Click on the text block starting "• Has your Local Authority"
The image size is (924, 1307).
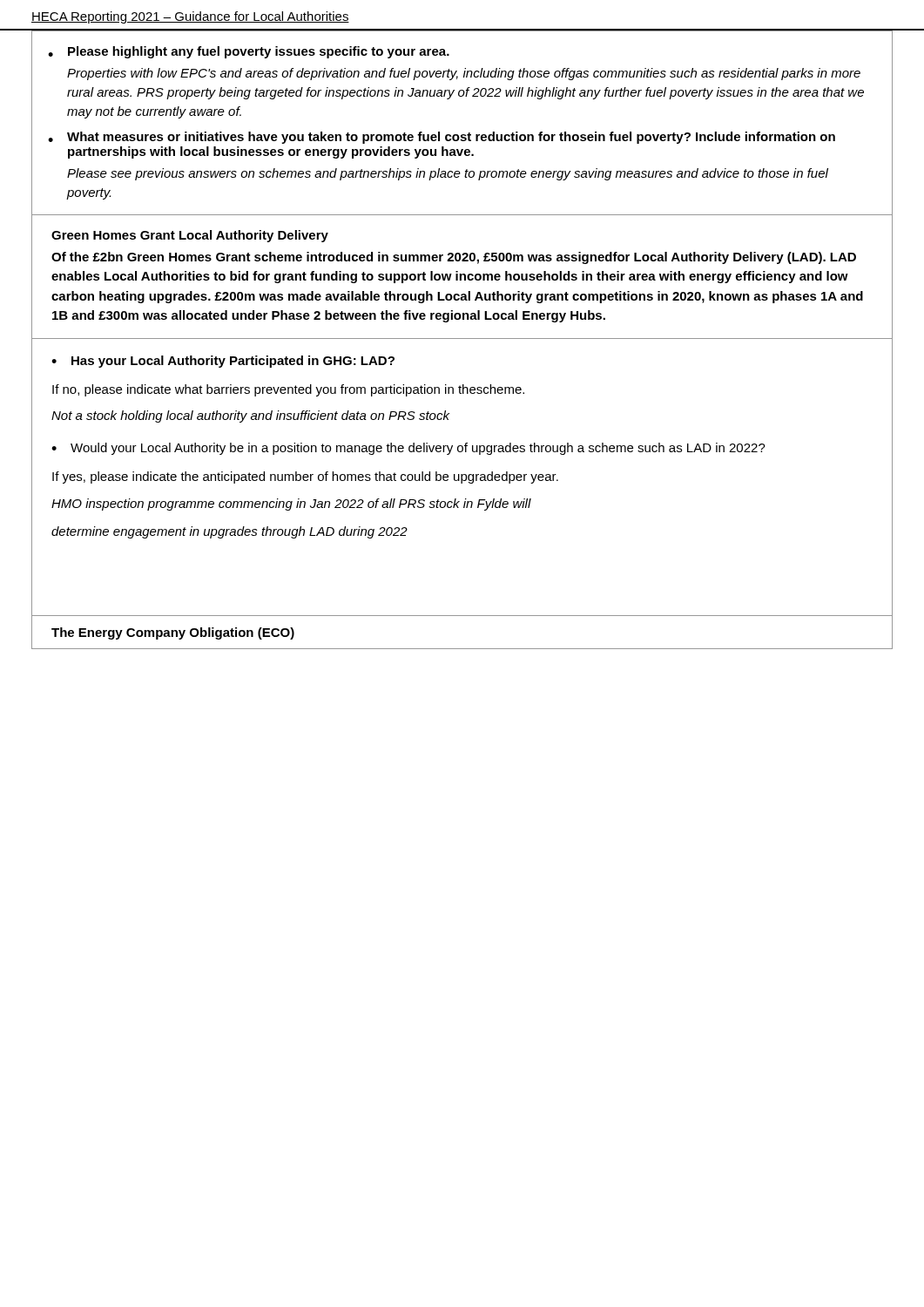[223, 362]
